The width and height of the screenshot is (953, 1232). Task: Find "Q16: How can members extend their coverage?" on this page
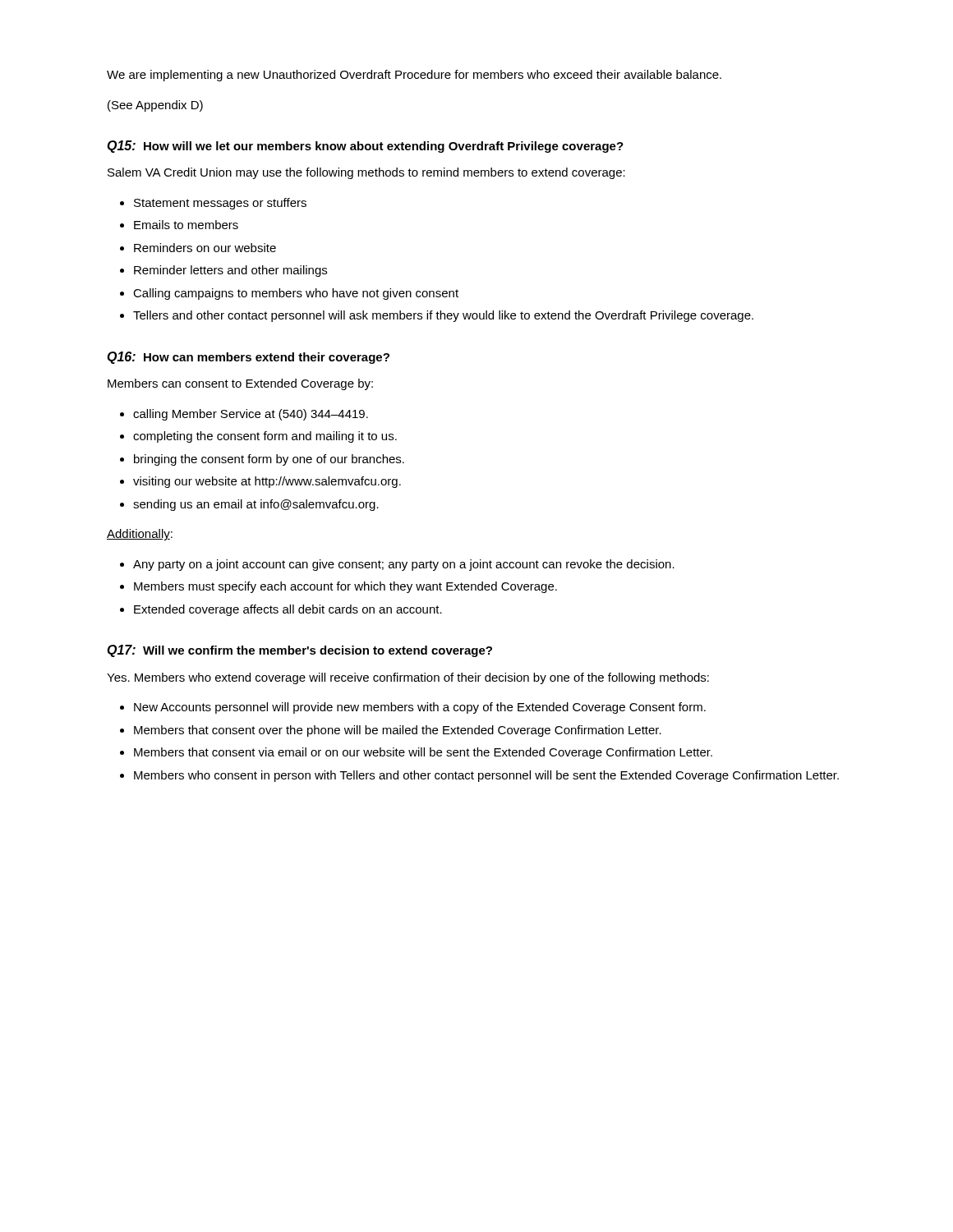pyautogui.click(x=248, y=357)
